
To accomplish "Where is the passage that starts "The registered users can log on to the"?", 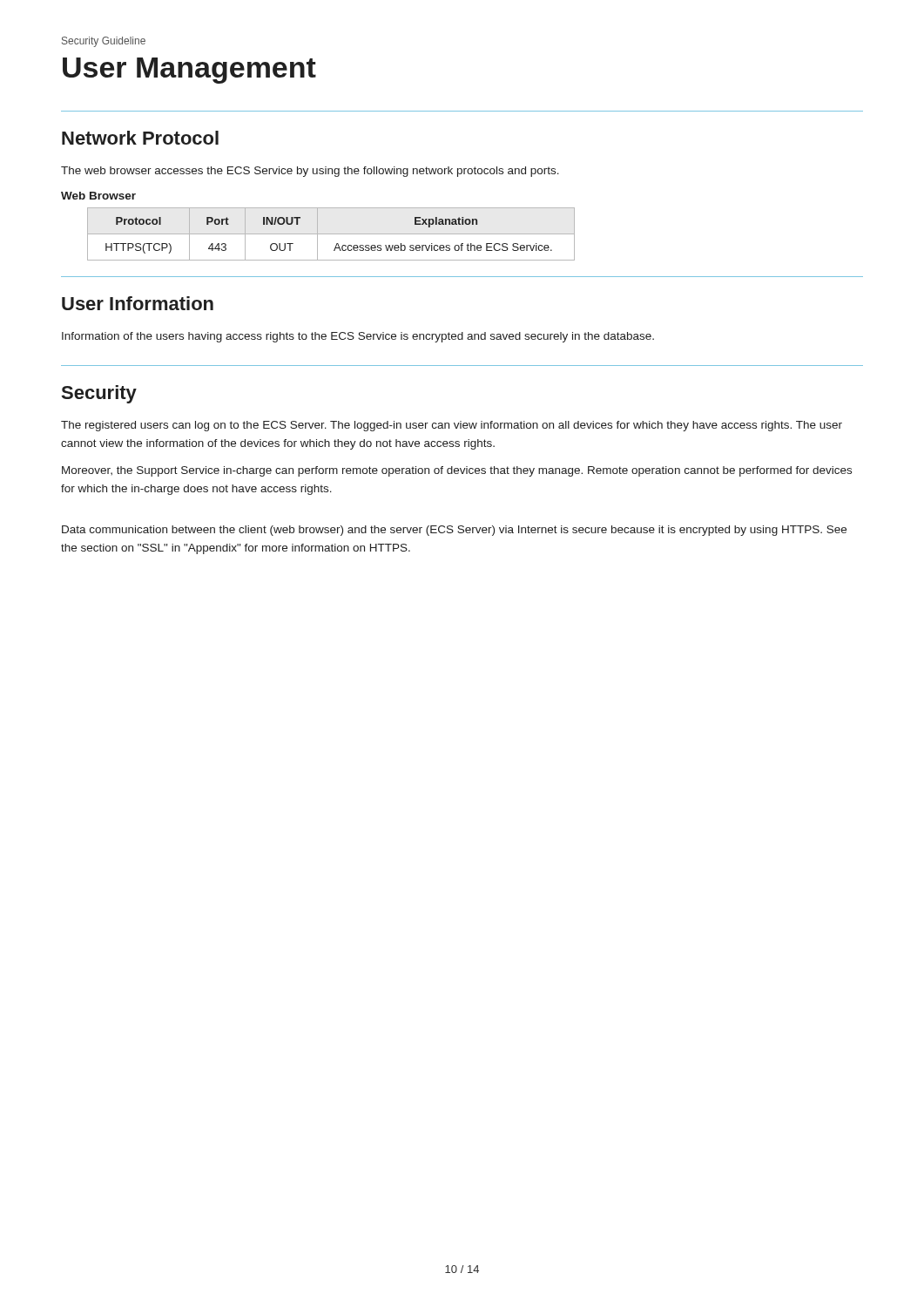I will point(452,434).
